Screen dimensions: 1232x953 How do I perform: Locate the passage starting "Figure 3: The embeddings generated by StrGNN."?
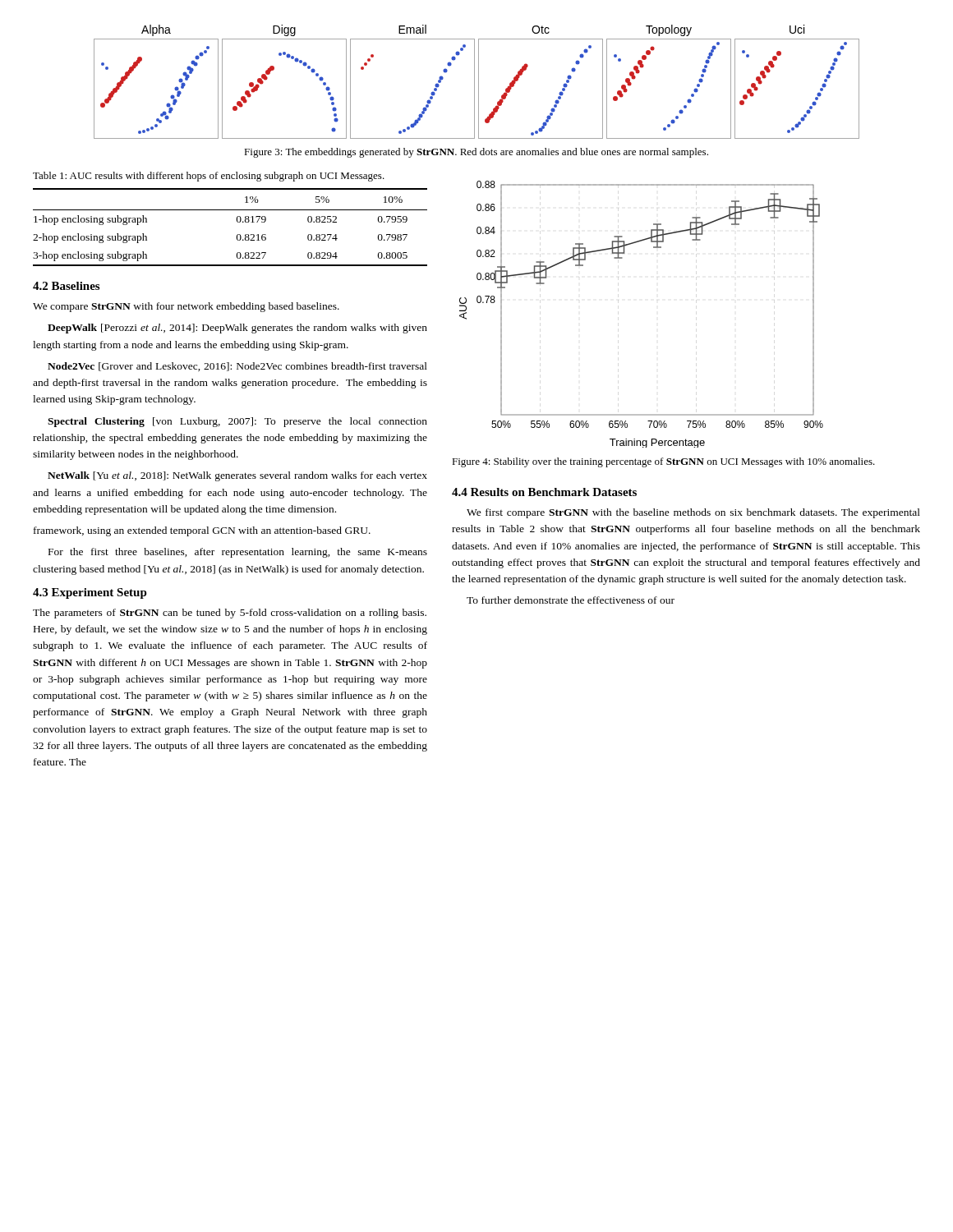(x=476, y=152)
